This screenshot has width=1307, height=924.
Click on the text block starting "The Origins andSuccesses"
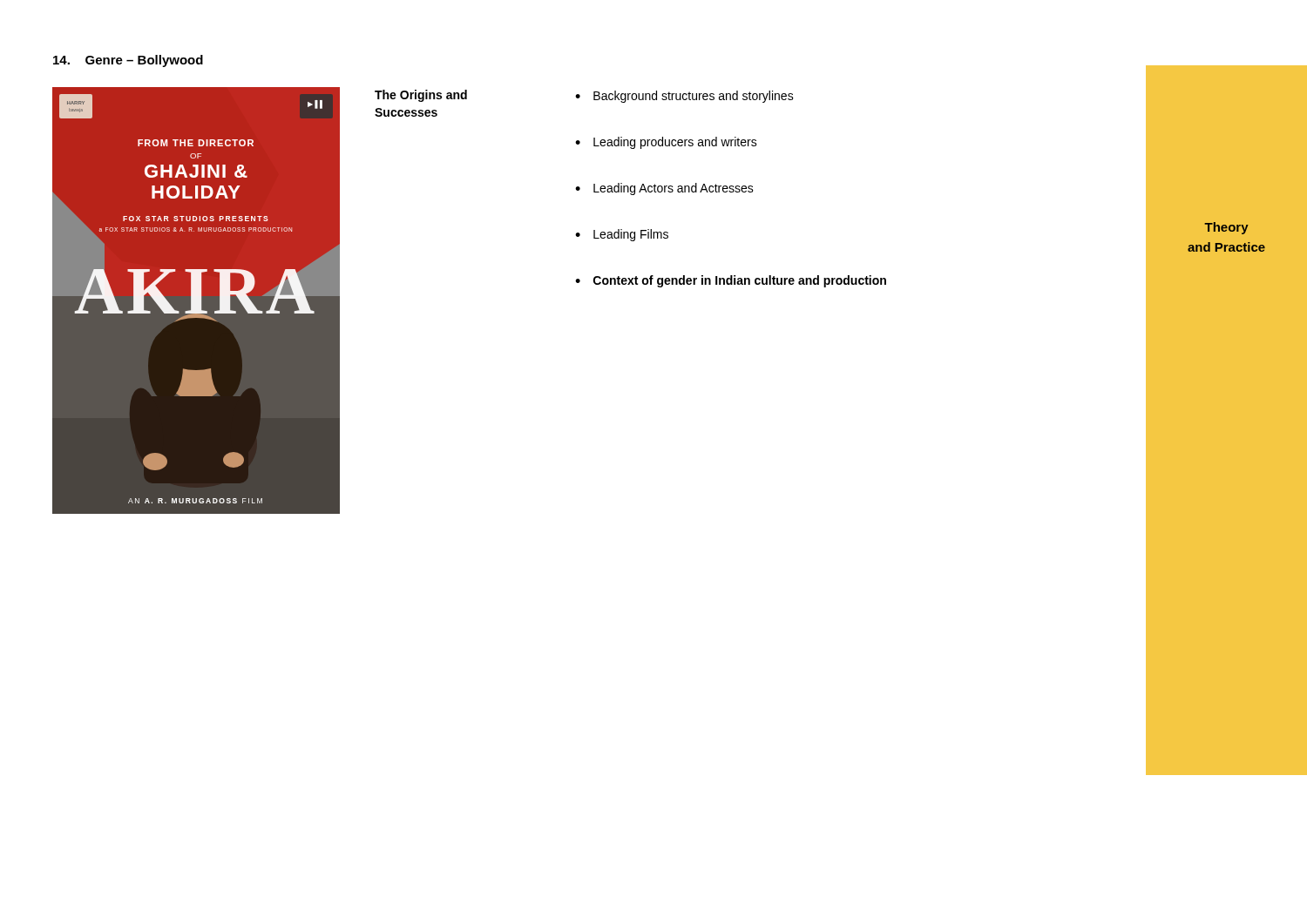[421, 103]
